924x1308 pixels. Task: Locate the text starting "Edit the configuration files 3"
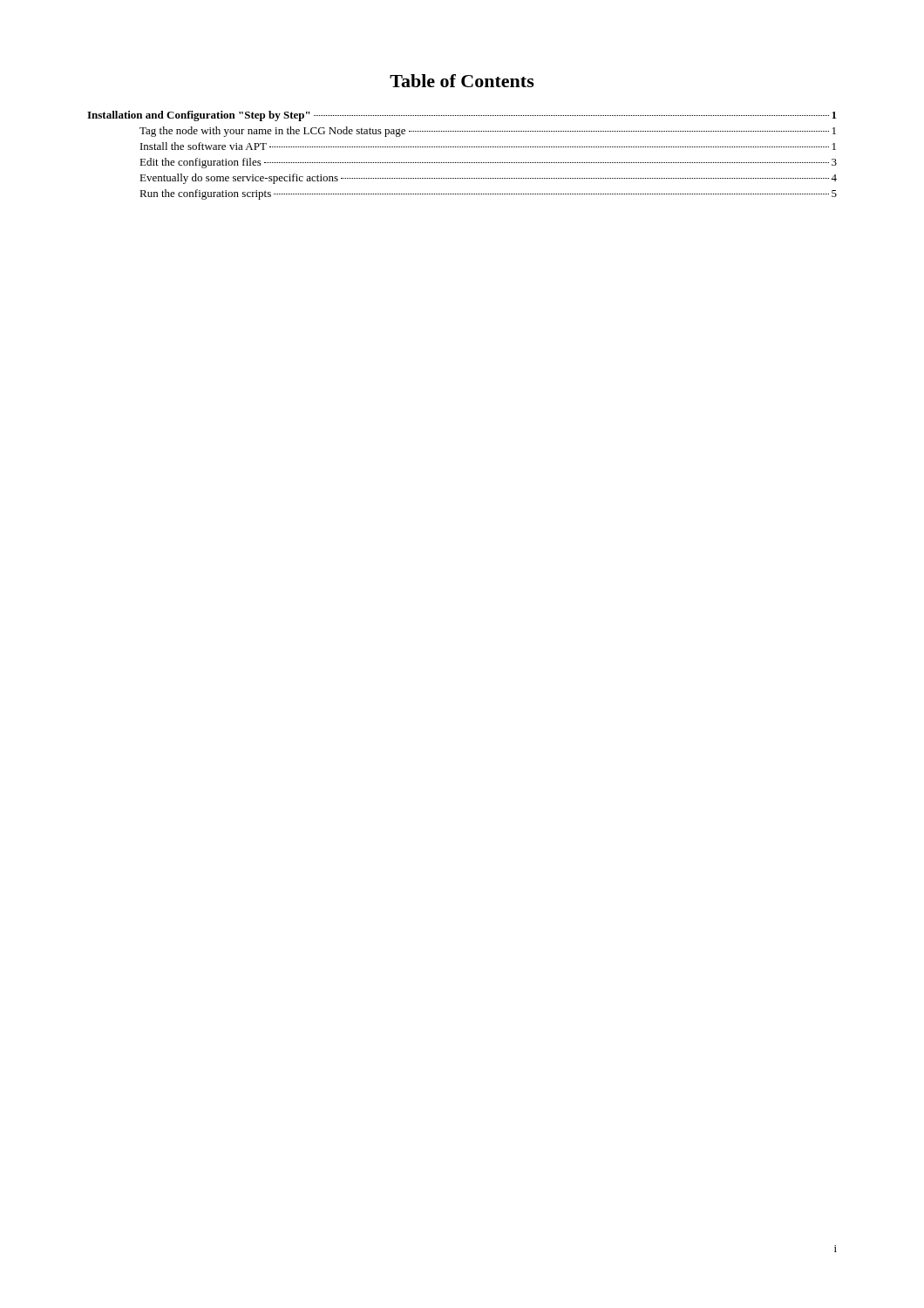point(488,162)
